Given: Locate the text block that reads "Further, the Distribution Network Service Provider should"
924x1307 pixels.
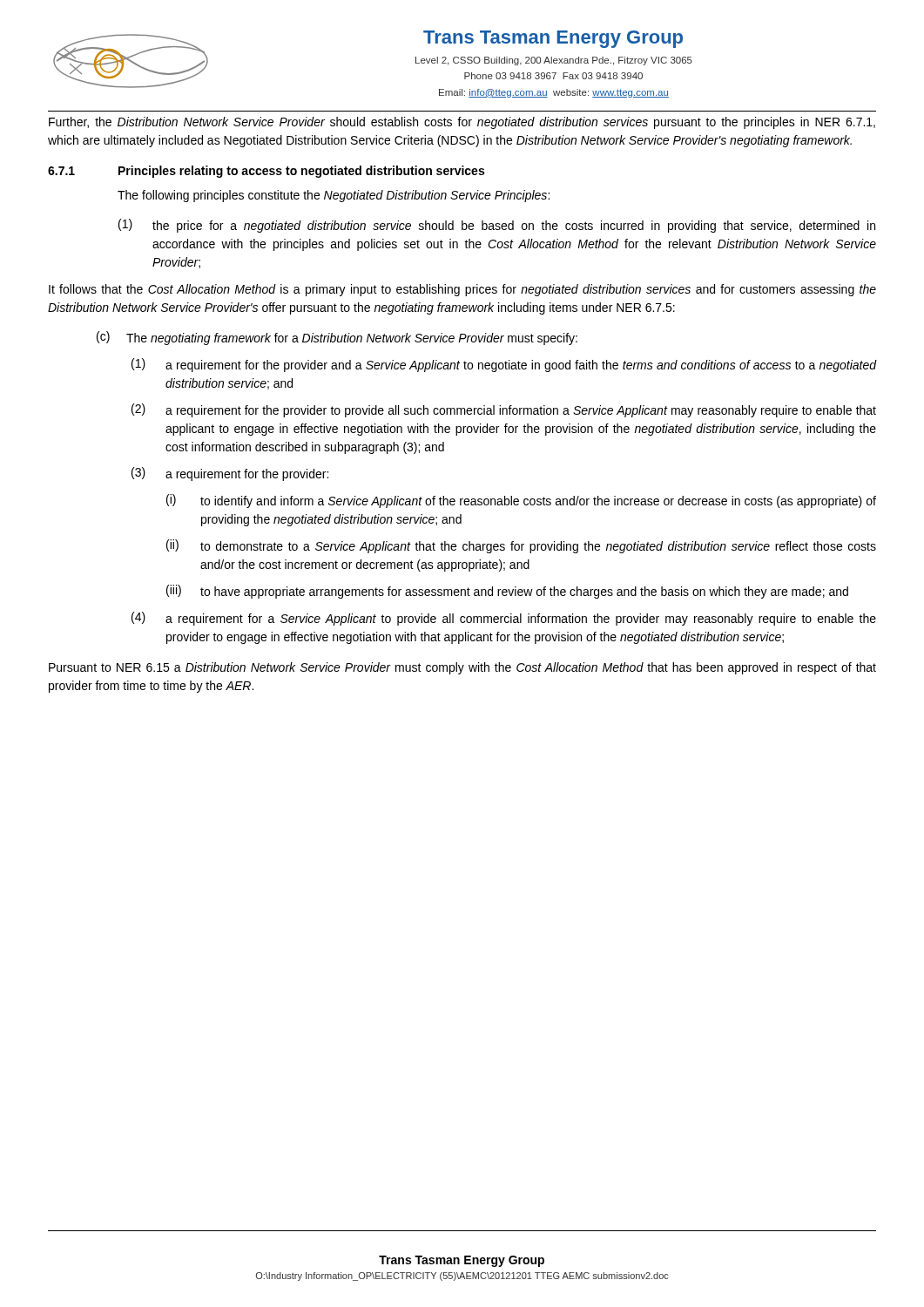Looking at the screenshot, I should pos(462,131).
